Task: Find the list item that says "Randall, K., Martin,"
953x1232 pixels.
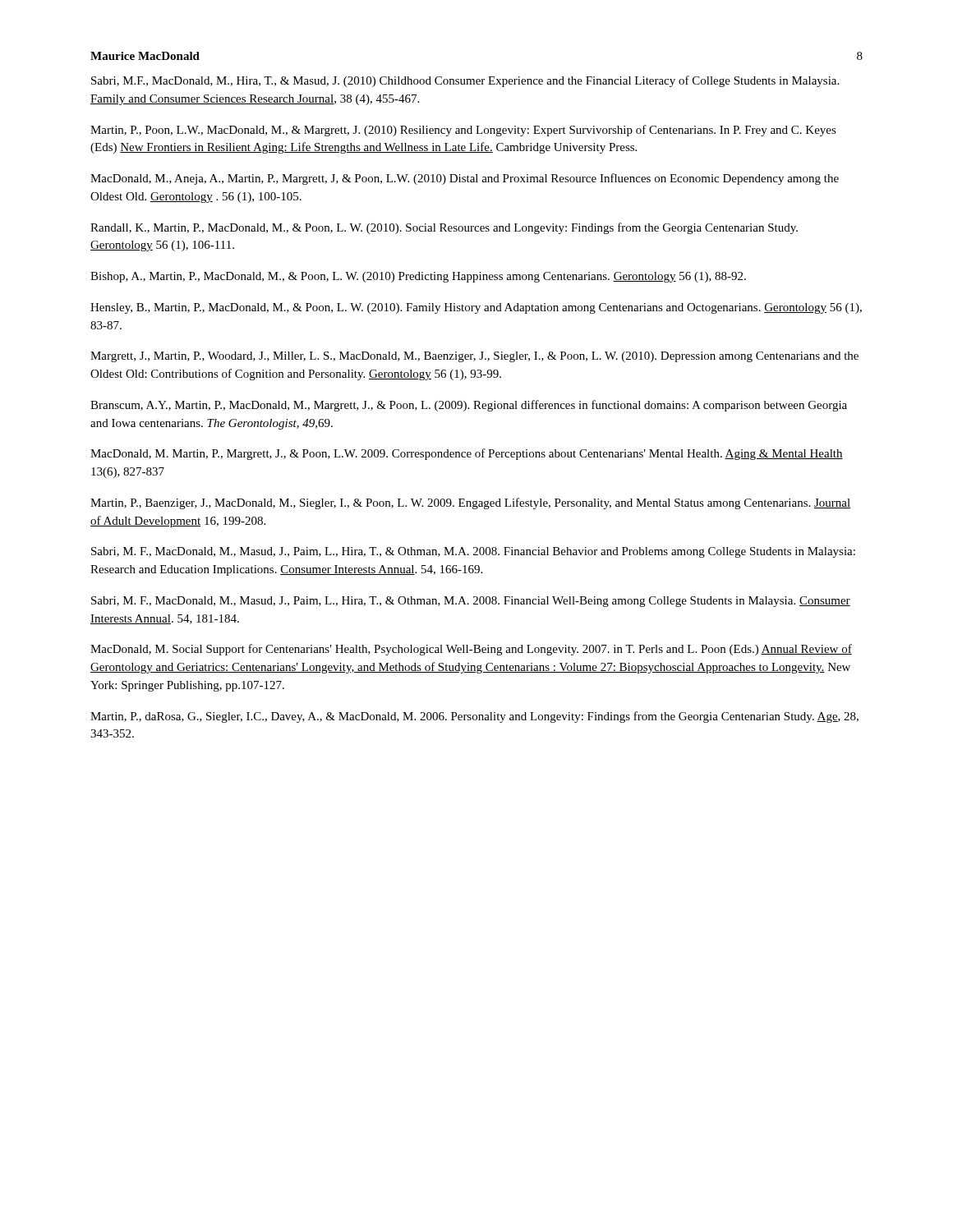Action: point(444,236)
